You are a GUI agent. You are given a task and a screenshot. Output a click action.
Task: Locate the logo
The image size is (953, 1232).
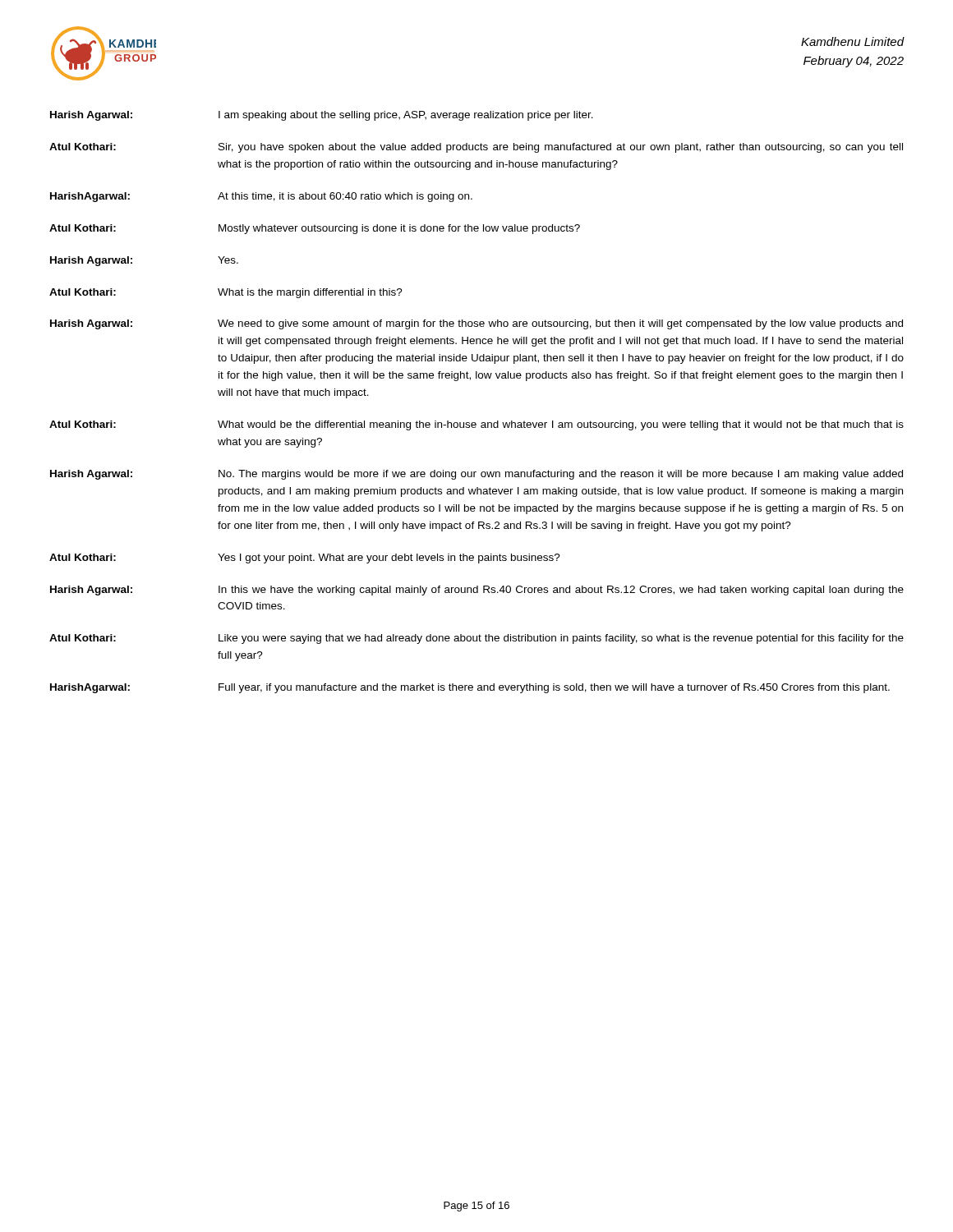[103, 53]
